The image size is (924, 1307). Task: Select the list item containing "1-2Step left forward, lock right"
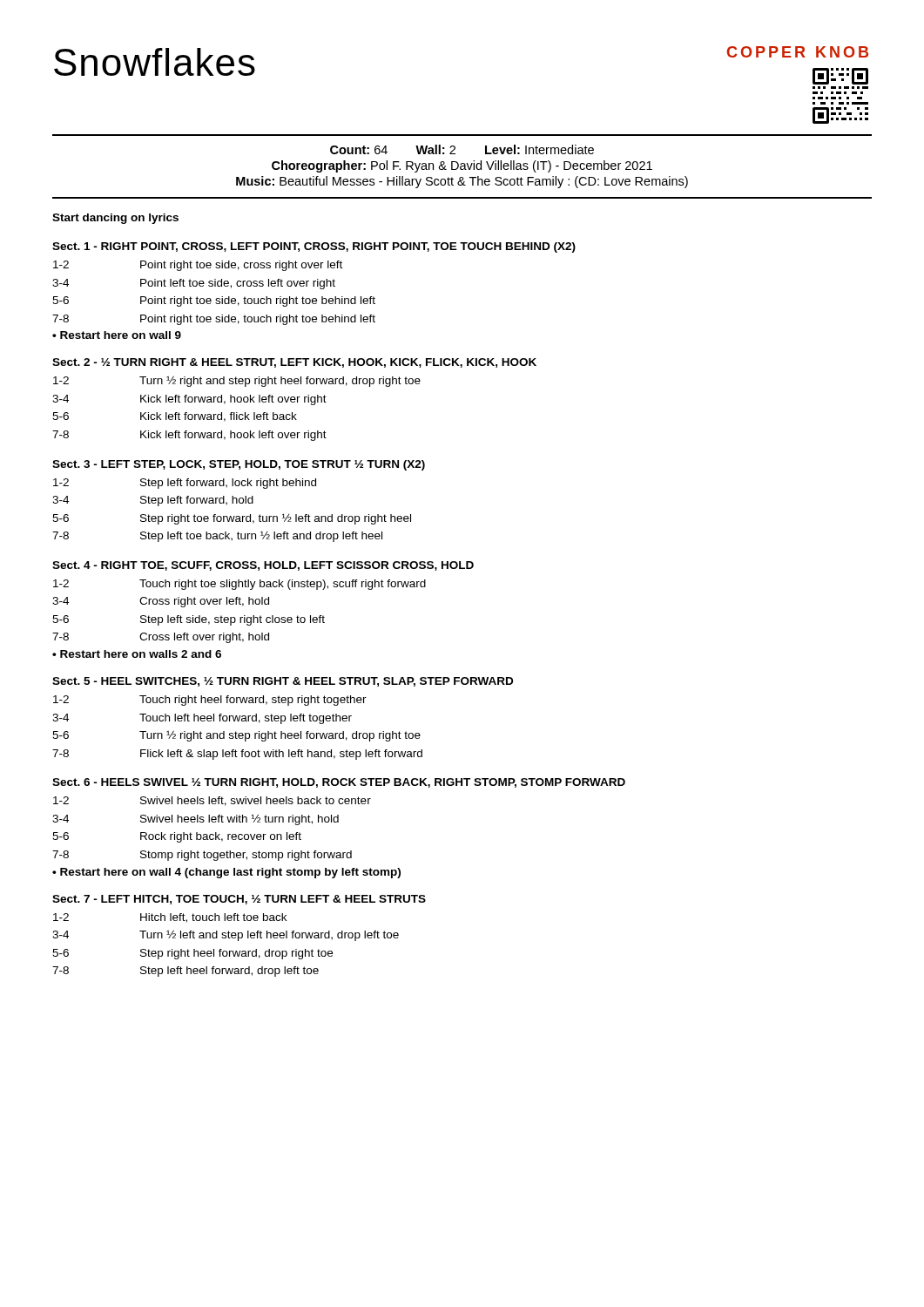click(185, 484)
